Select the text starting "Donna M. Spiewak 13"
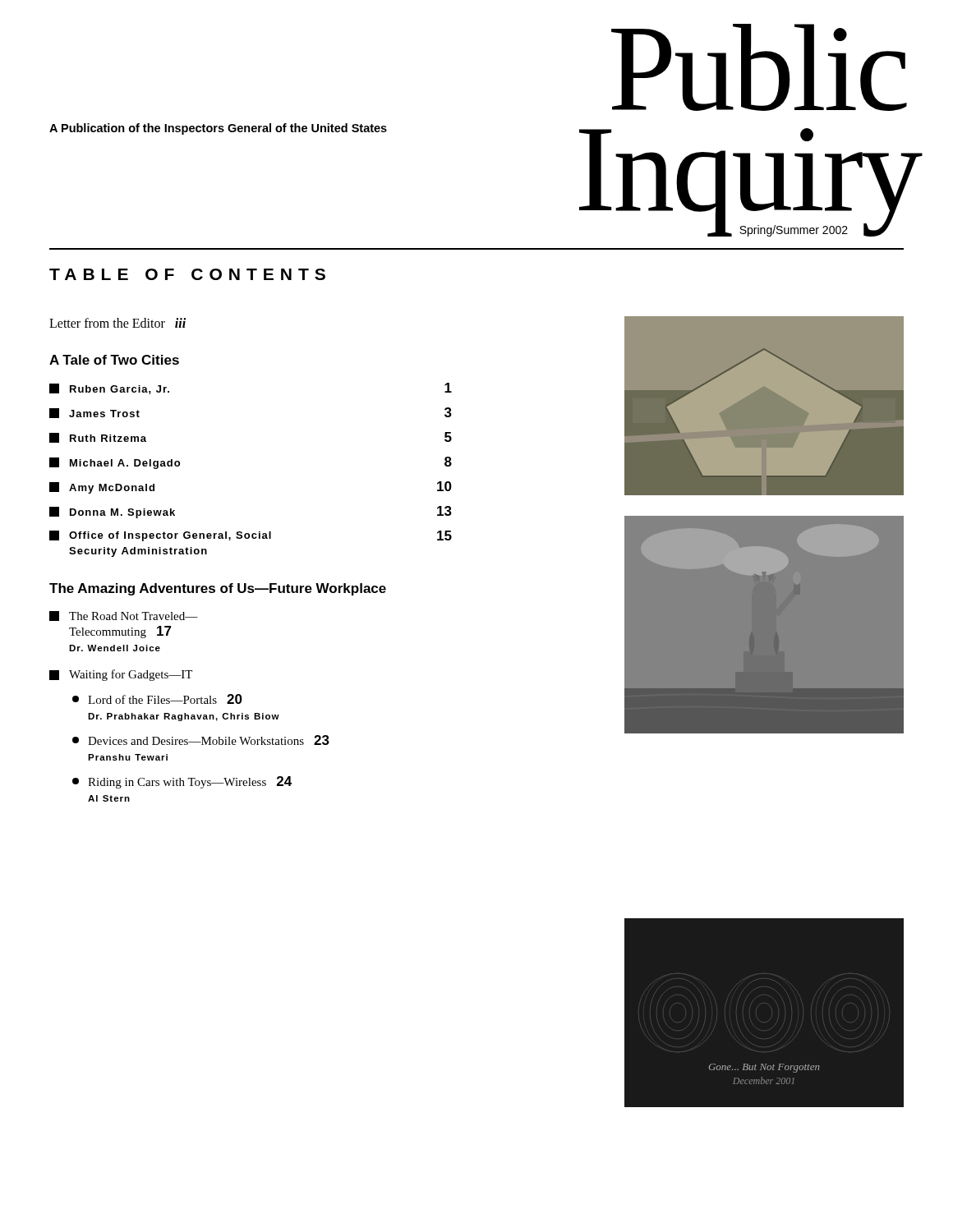The image size is (953, 1232). tap(114, 512)
